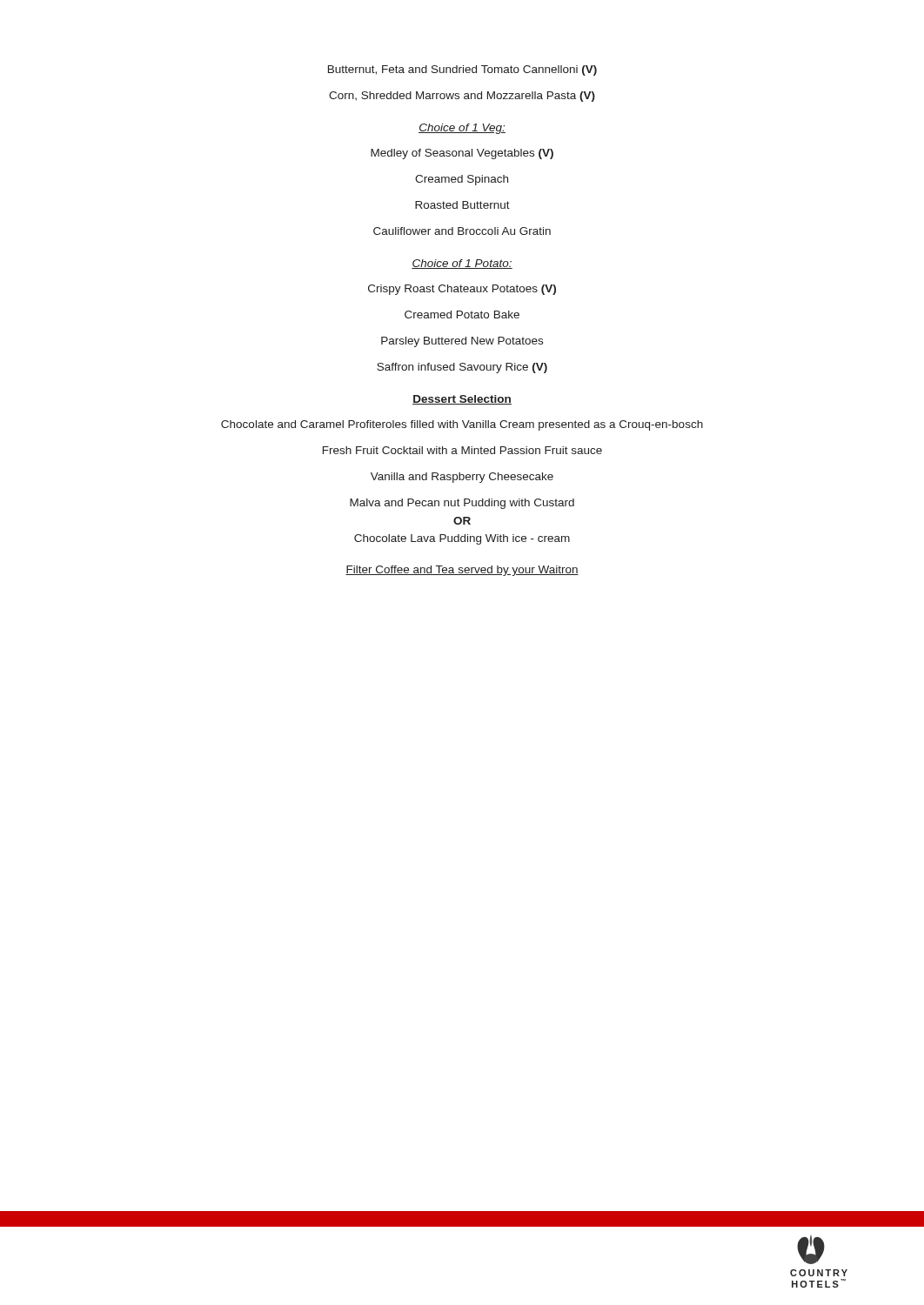Select the list item with the text "Malva and Pecan"
The width and height of the screenshot is (924, 1305).
coord(462,520)
